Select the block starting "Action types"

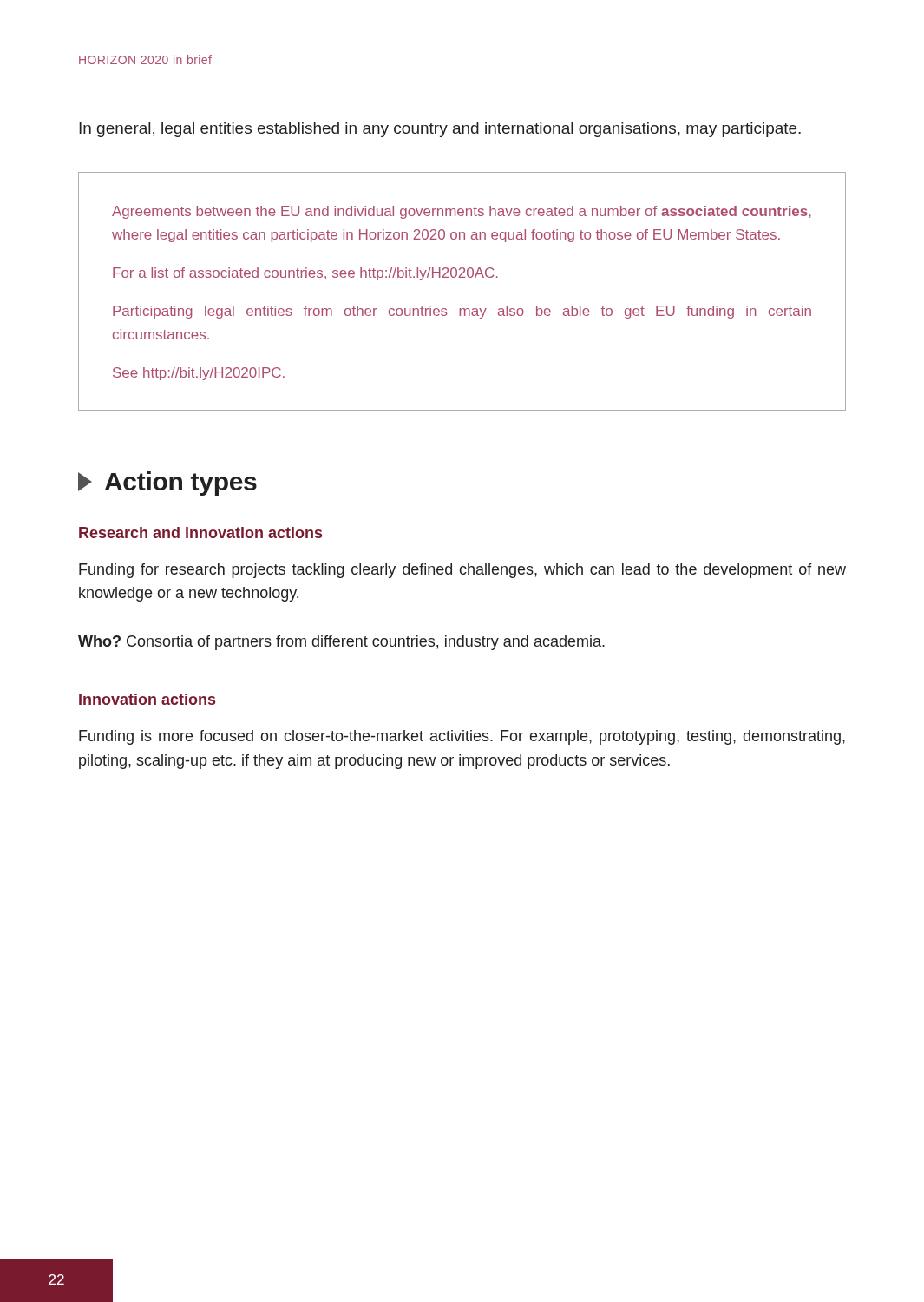tap(167, 483)
